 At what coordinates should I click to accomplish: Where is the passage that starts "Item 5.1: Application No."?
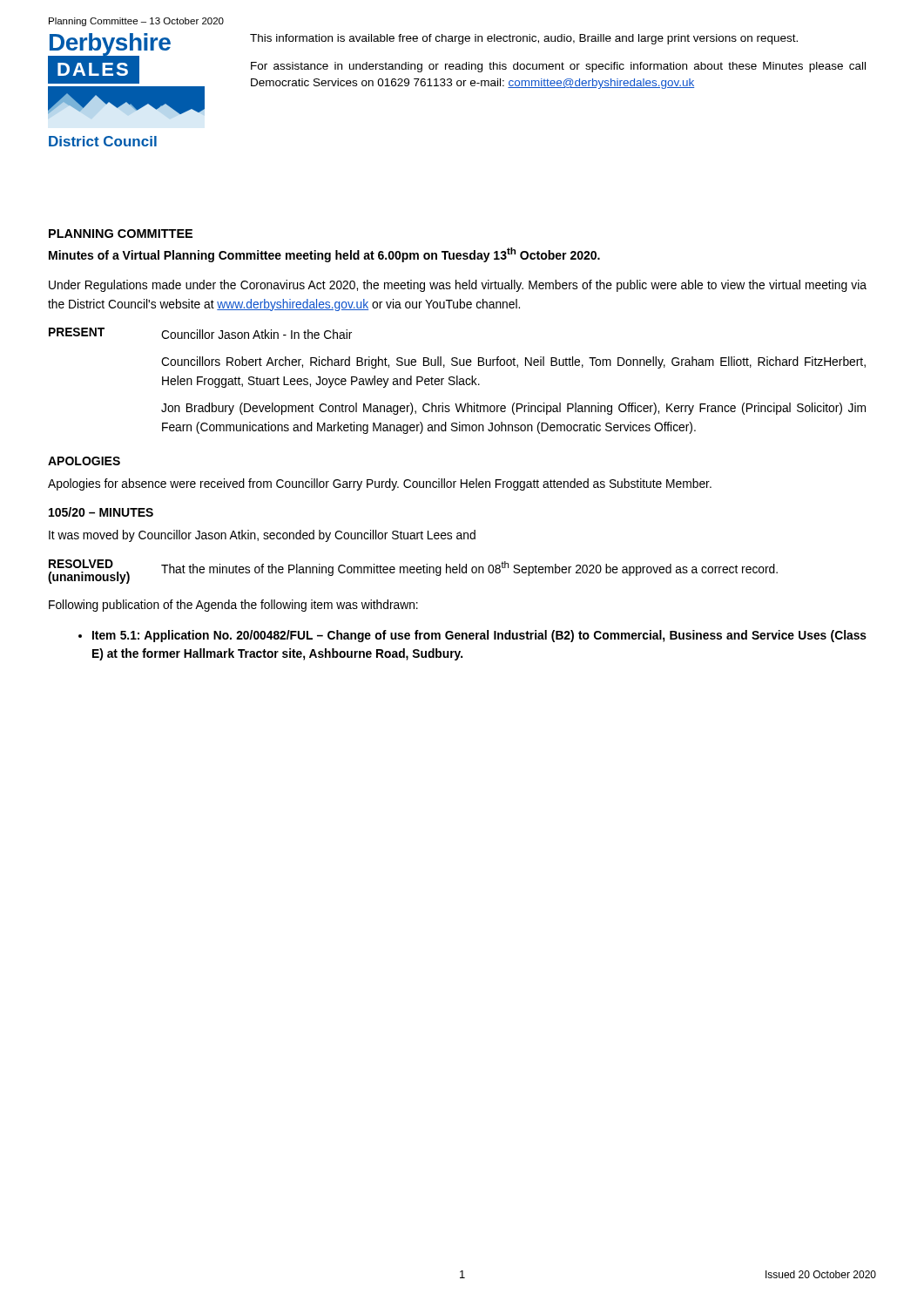(x=470, y=645)
